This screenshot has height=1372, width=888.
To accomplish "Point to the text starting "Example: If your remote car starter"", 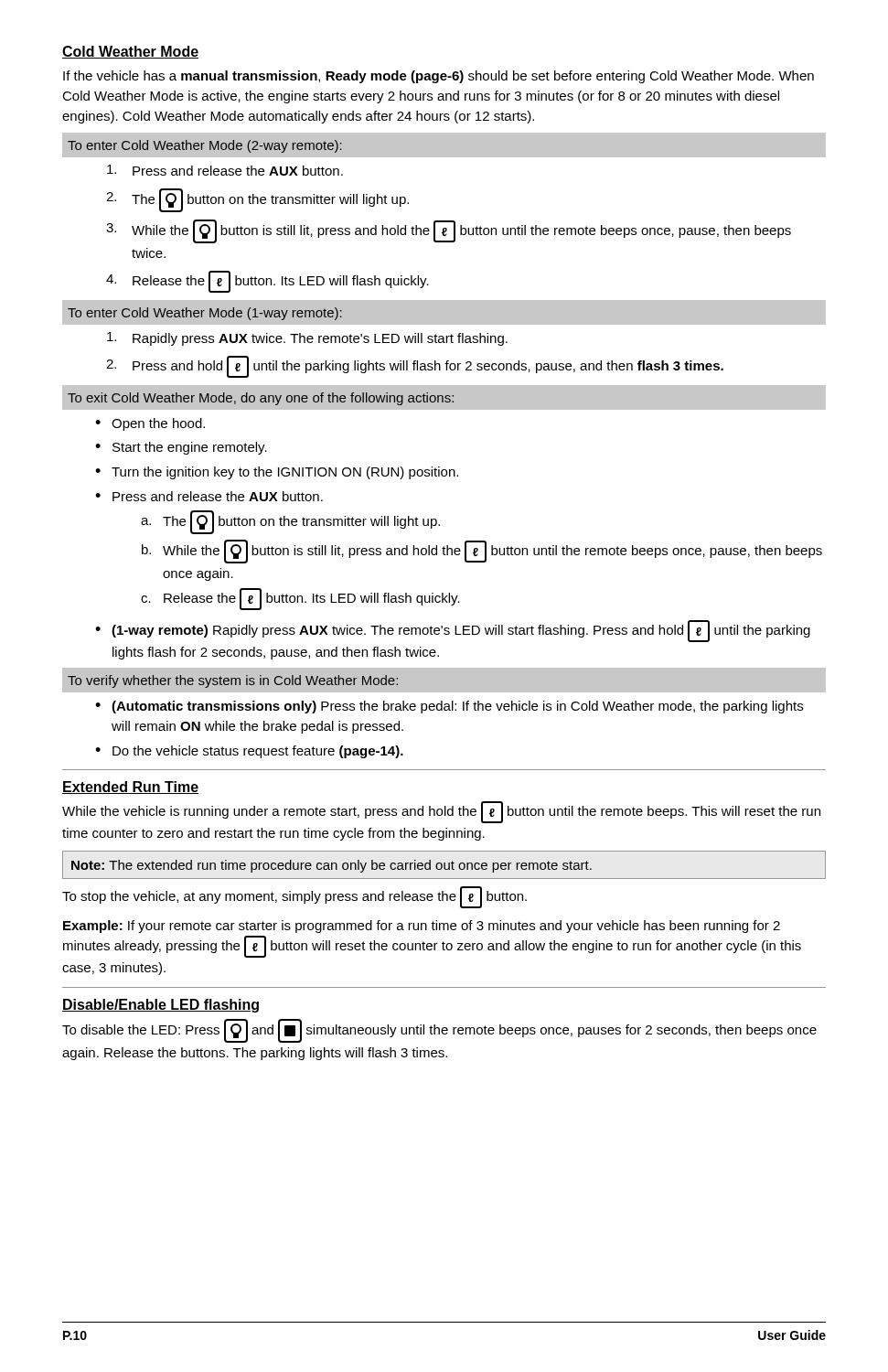I will pos(432,946).
